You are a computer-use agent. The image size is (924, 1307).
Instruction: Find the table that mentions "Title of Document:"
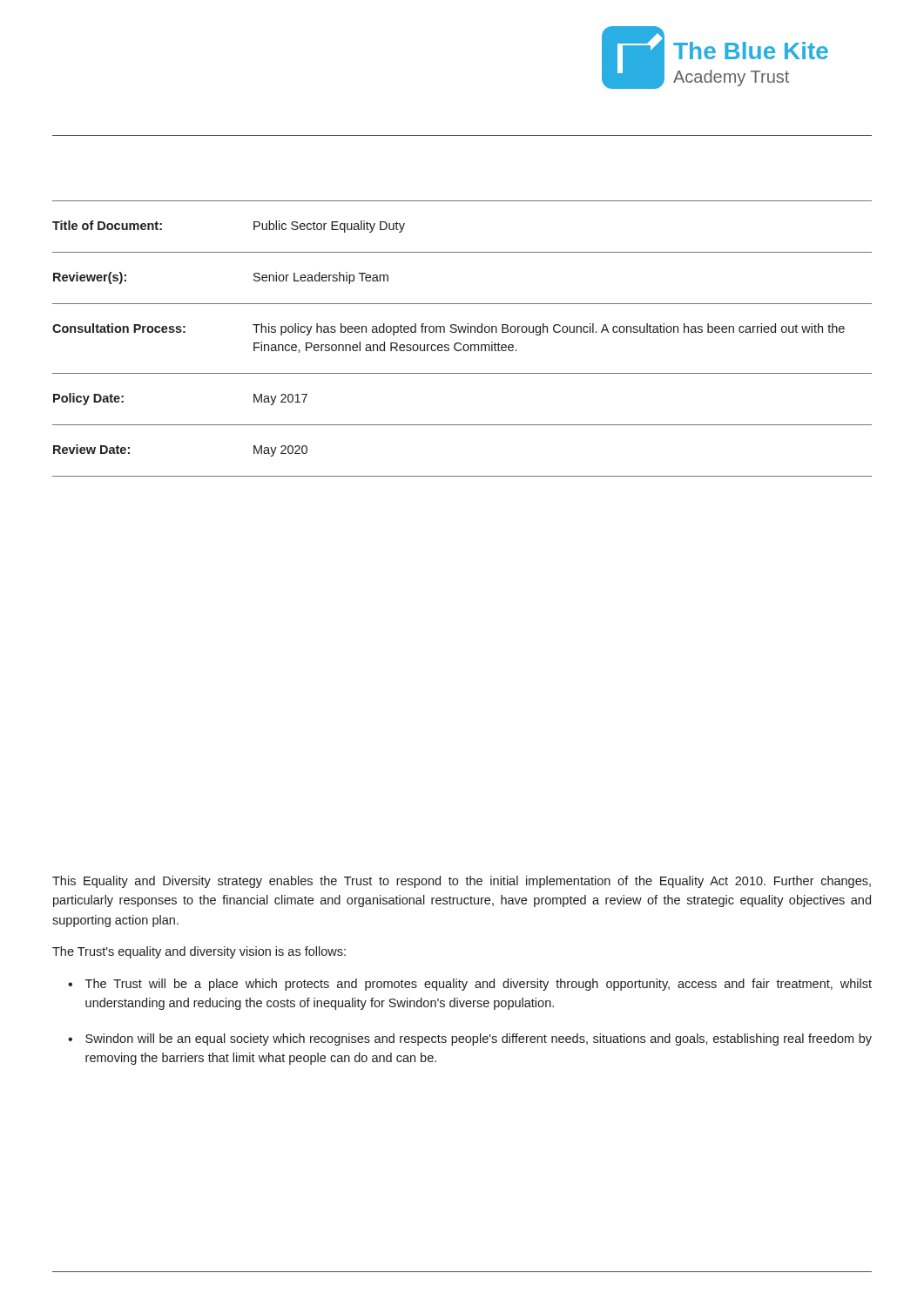coord(462,338)
